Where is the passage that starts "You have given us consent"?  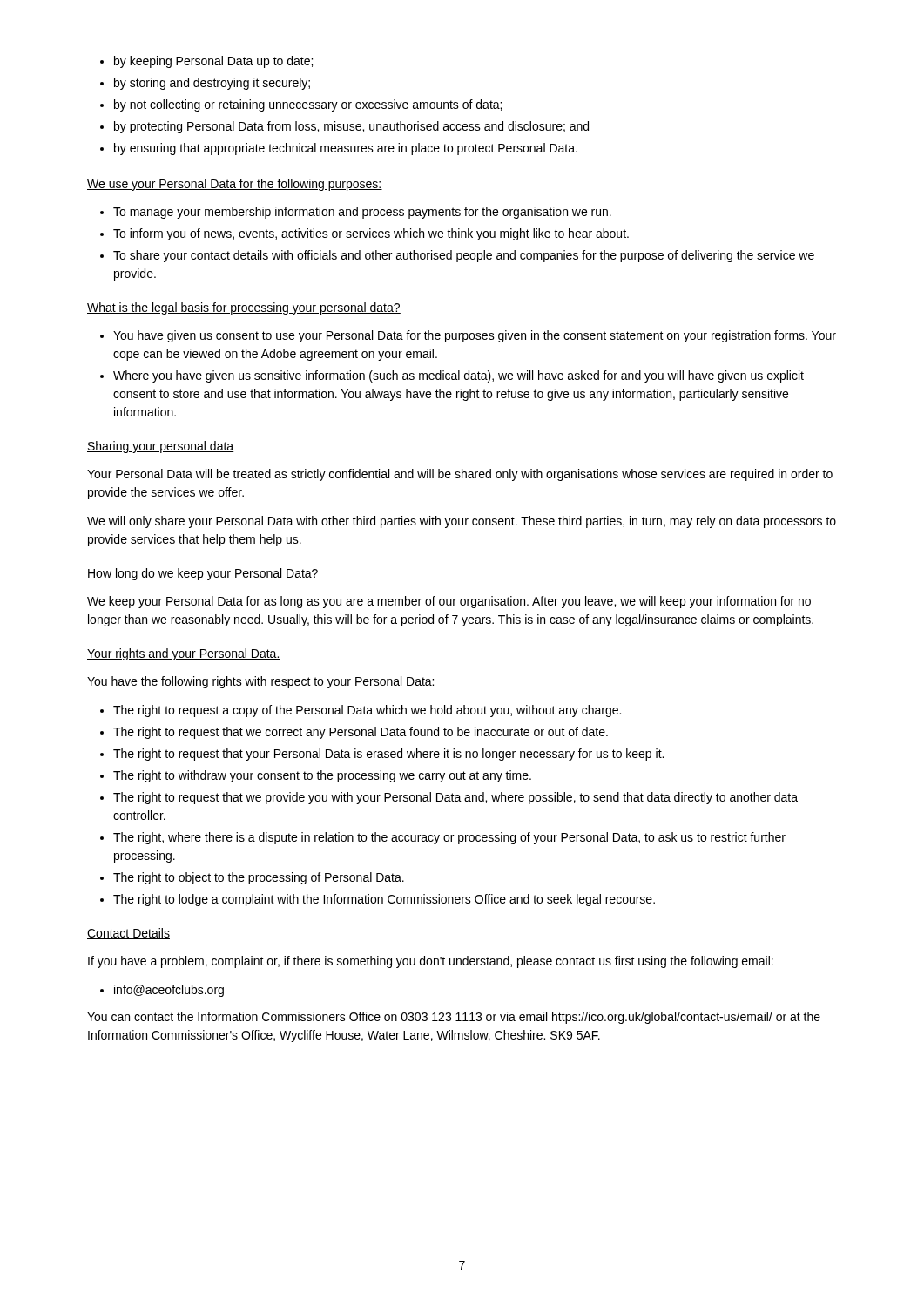tap(462, 374)
